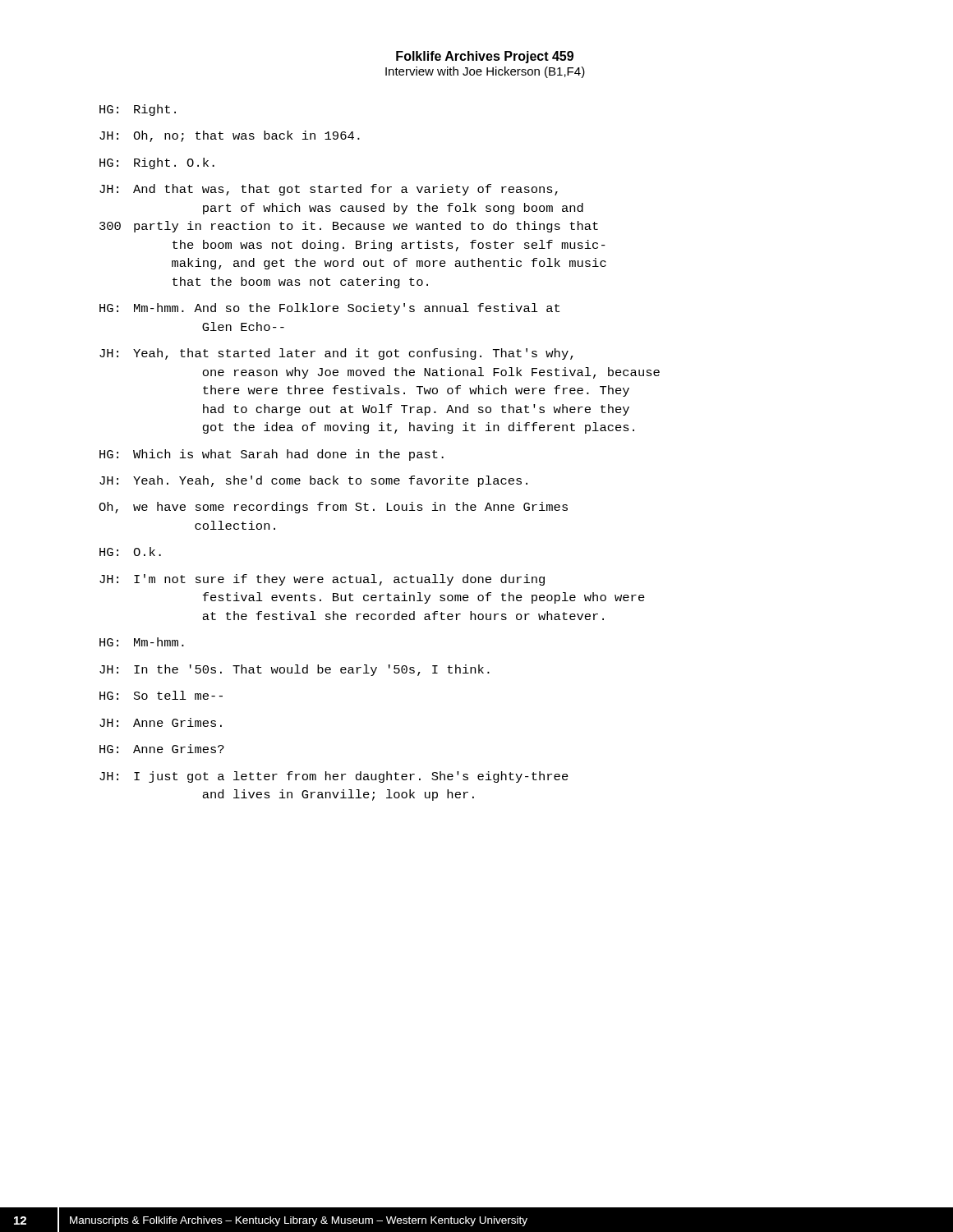Image resolution: width=953 pixels, height=1232 pixels.
Task: Navigate to the element starting "HG: Which is what Sarah"
Action: [x=272, y=455]
